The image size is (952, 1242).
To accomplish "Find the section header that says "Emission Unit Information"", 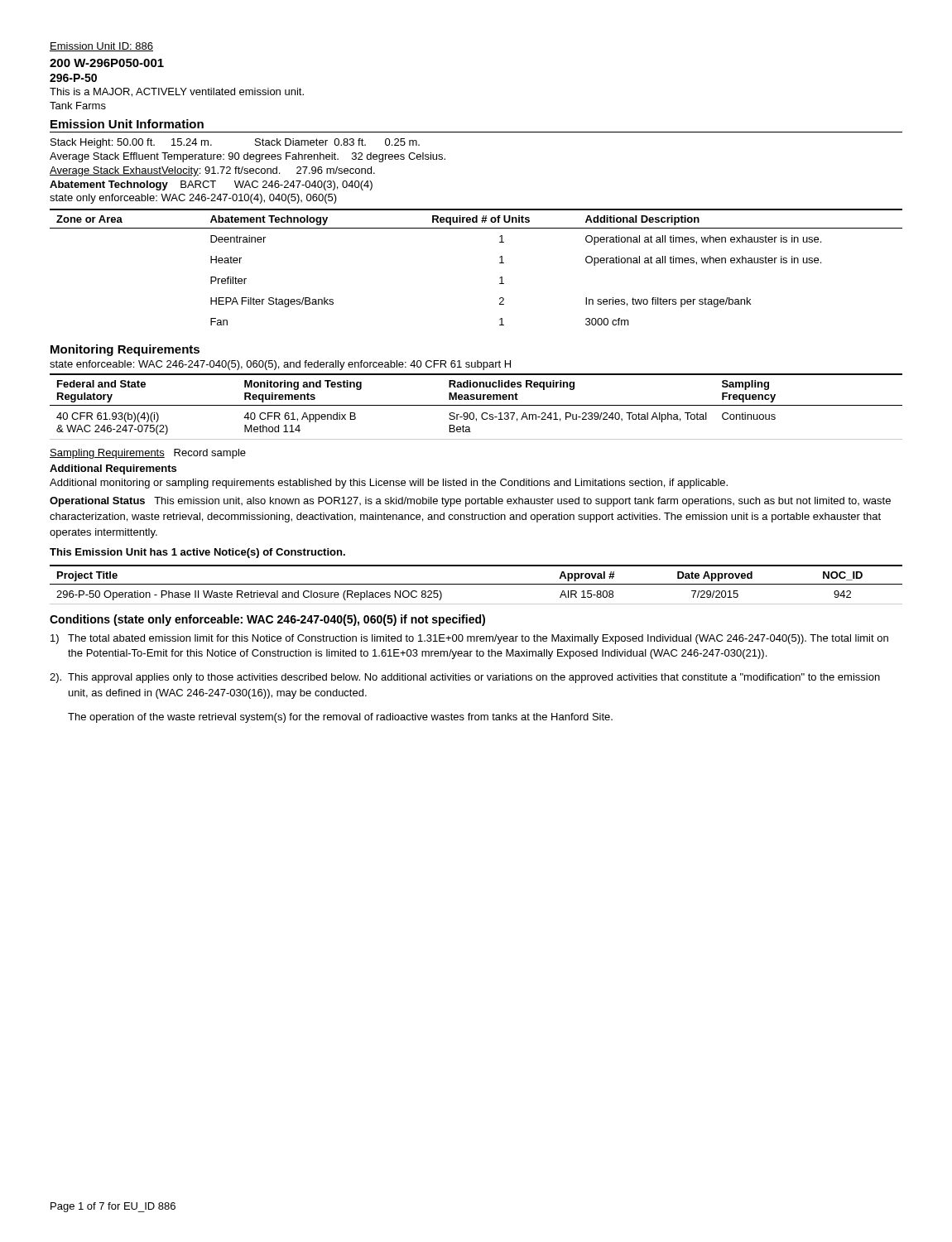I will pos(127,124).
